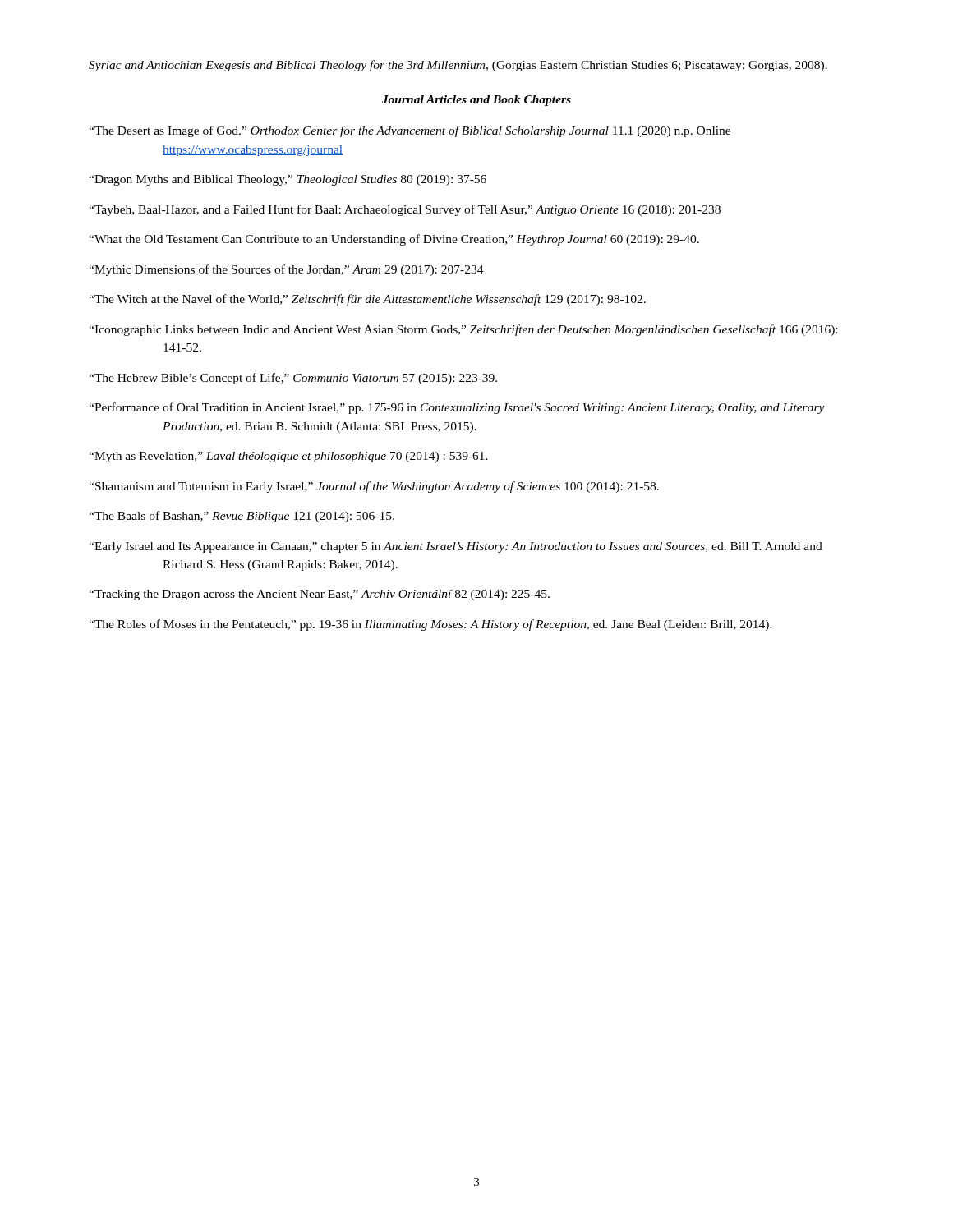Click on the list item with the text "“Dragon Myths and Biblical Theology,” Theological Studies 80"

pyautogui.click(x=288, y=179)
